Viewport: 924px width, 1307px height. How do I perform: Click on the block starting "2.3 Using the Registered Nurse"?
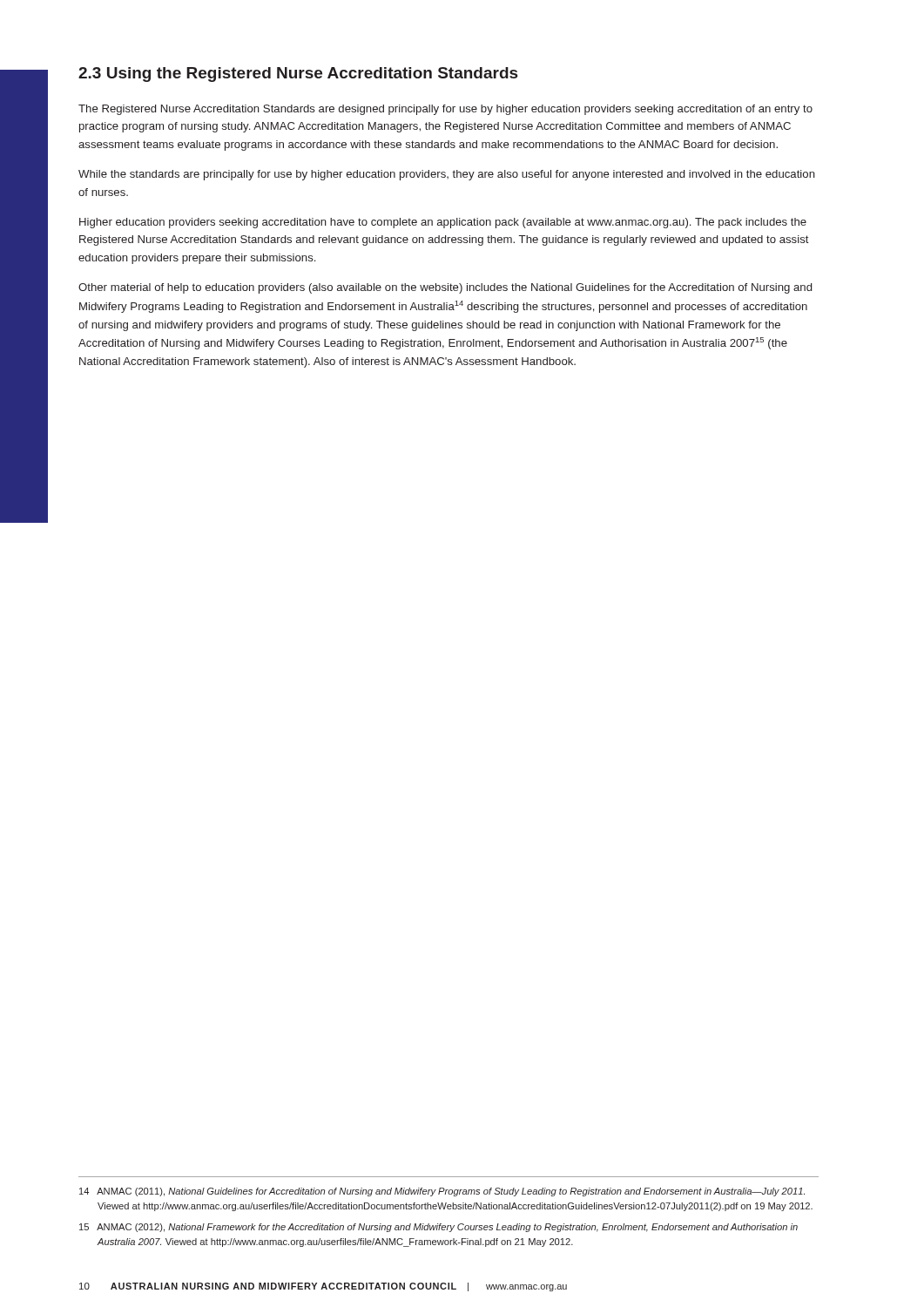(298, 73)
